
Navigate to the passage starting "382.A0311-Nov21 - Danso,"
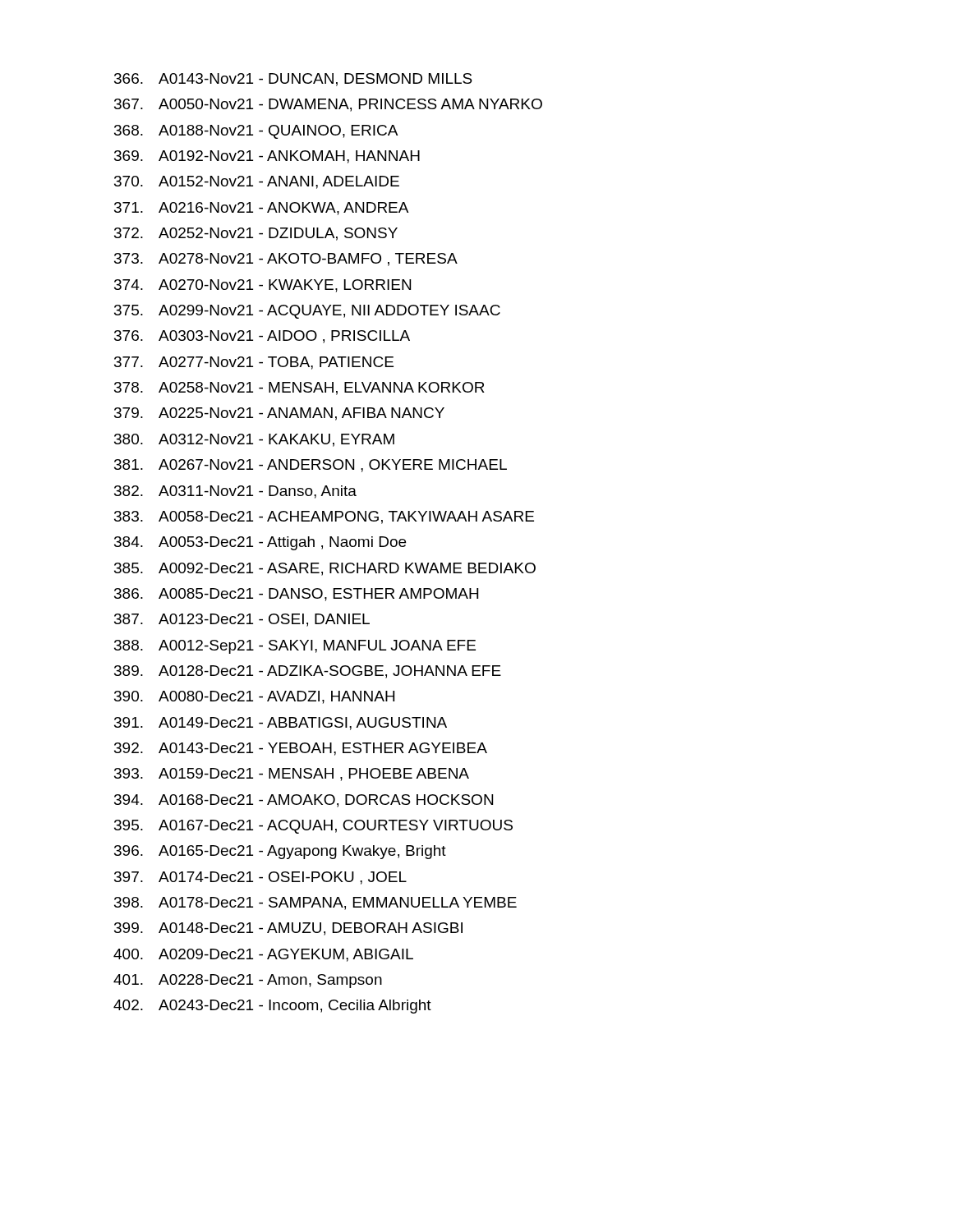pyautogui.click(x=235, y=492)
